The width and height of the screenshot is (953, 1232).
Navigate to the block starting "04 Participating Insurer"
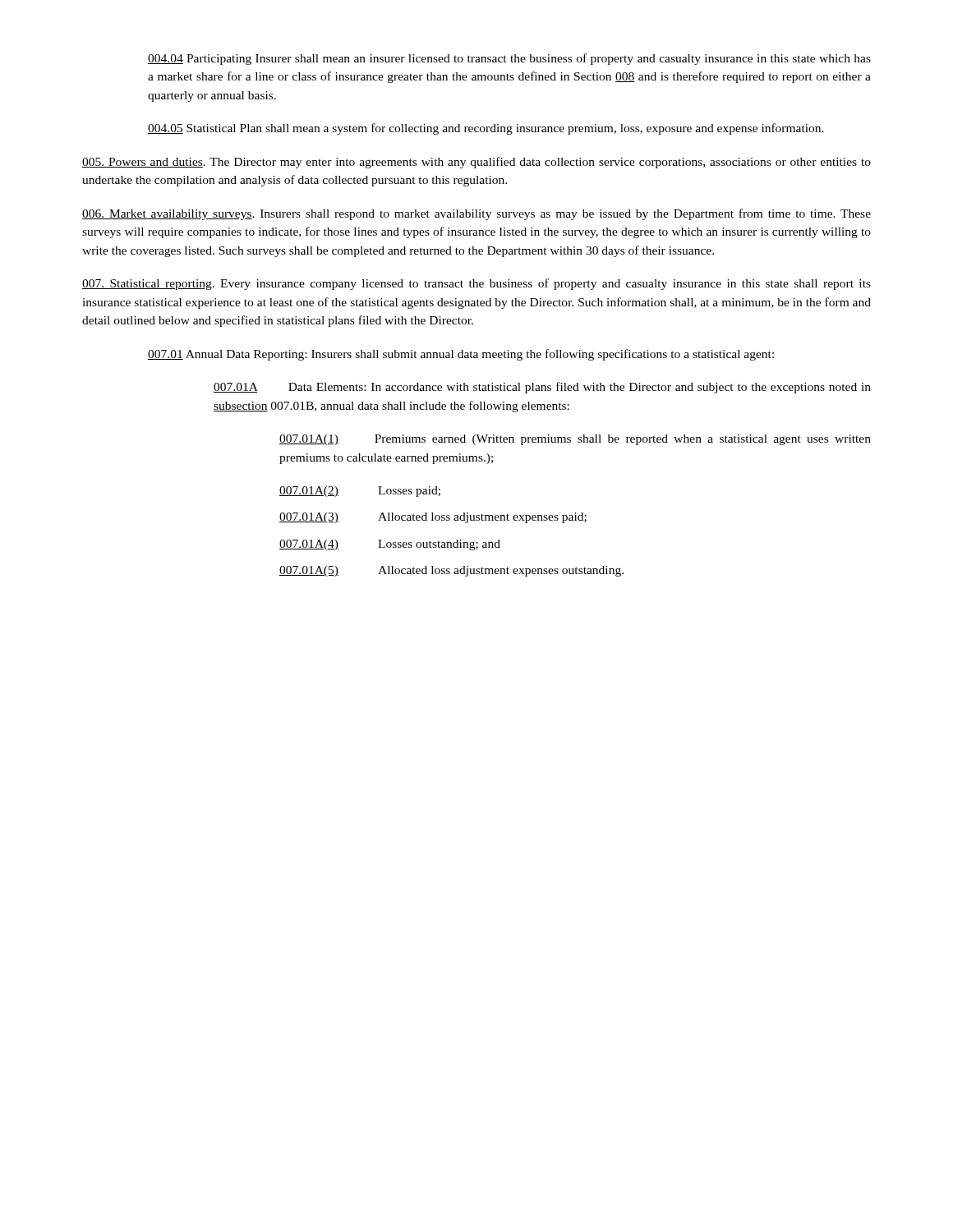point(509,76)
